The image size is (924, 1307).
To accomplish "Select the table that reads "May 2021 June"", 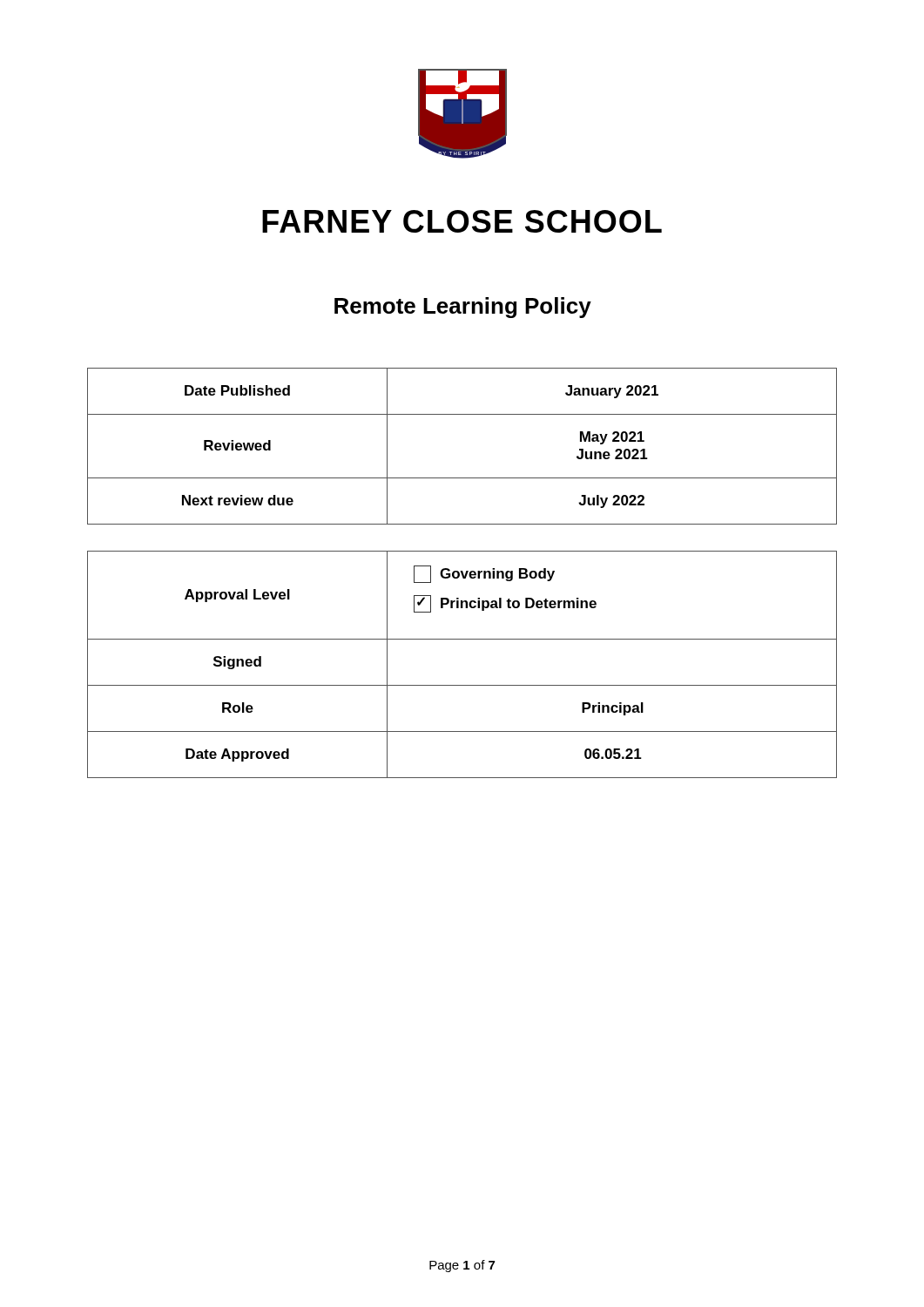I will 462,446.
